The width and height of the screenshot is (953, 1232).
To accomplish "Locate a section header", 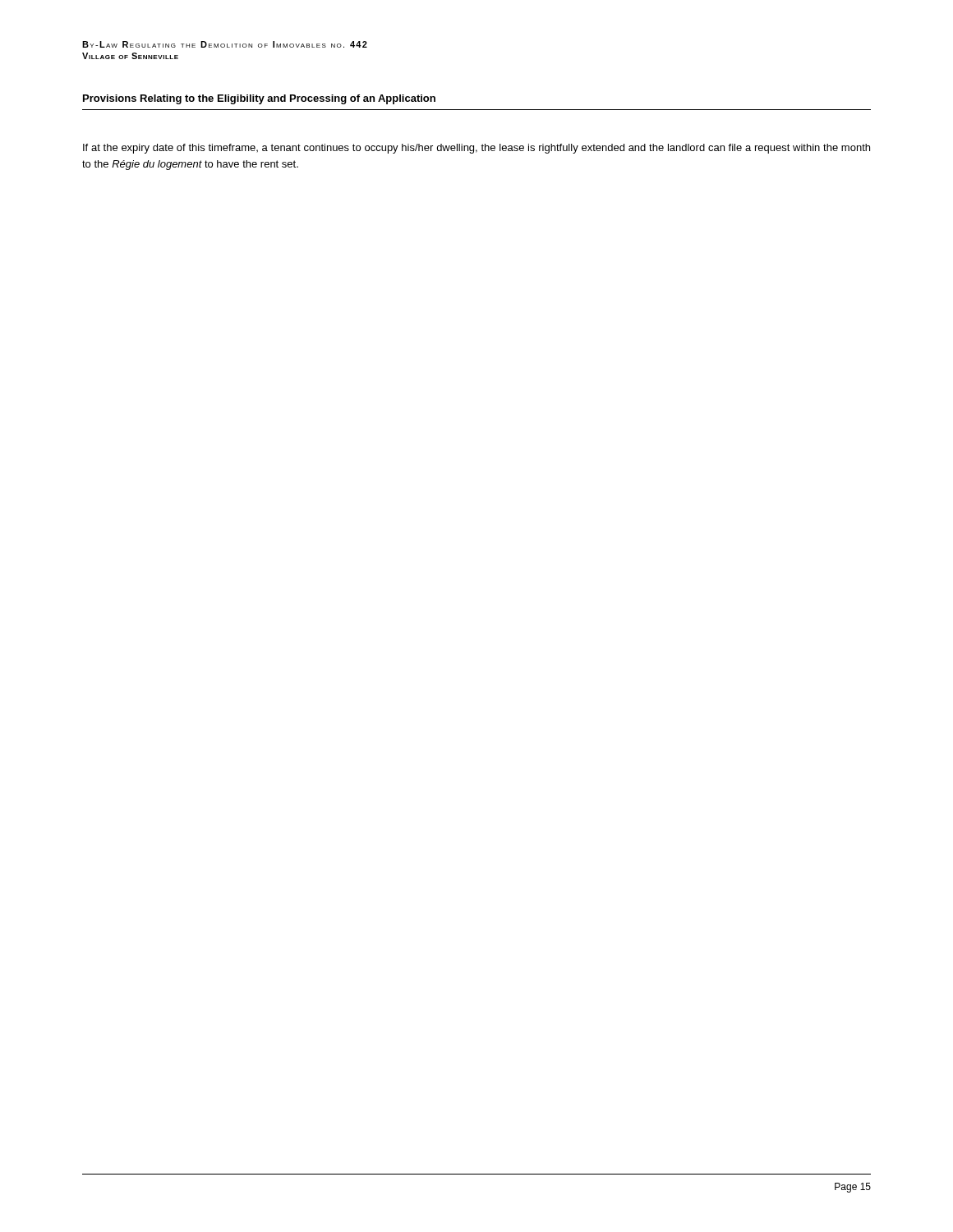I will pos(476,101).
